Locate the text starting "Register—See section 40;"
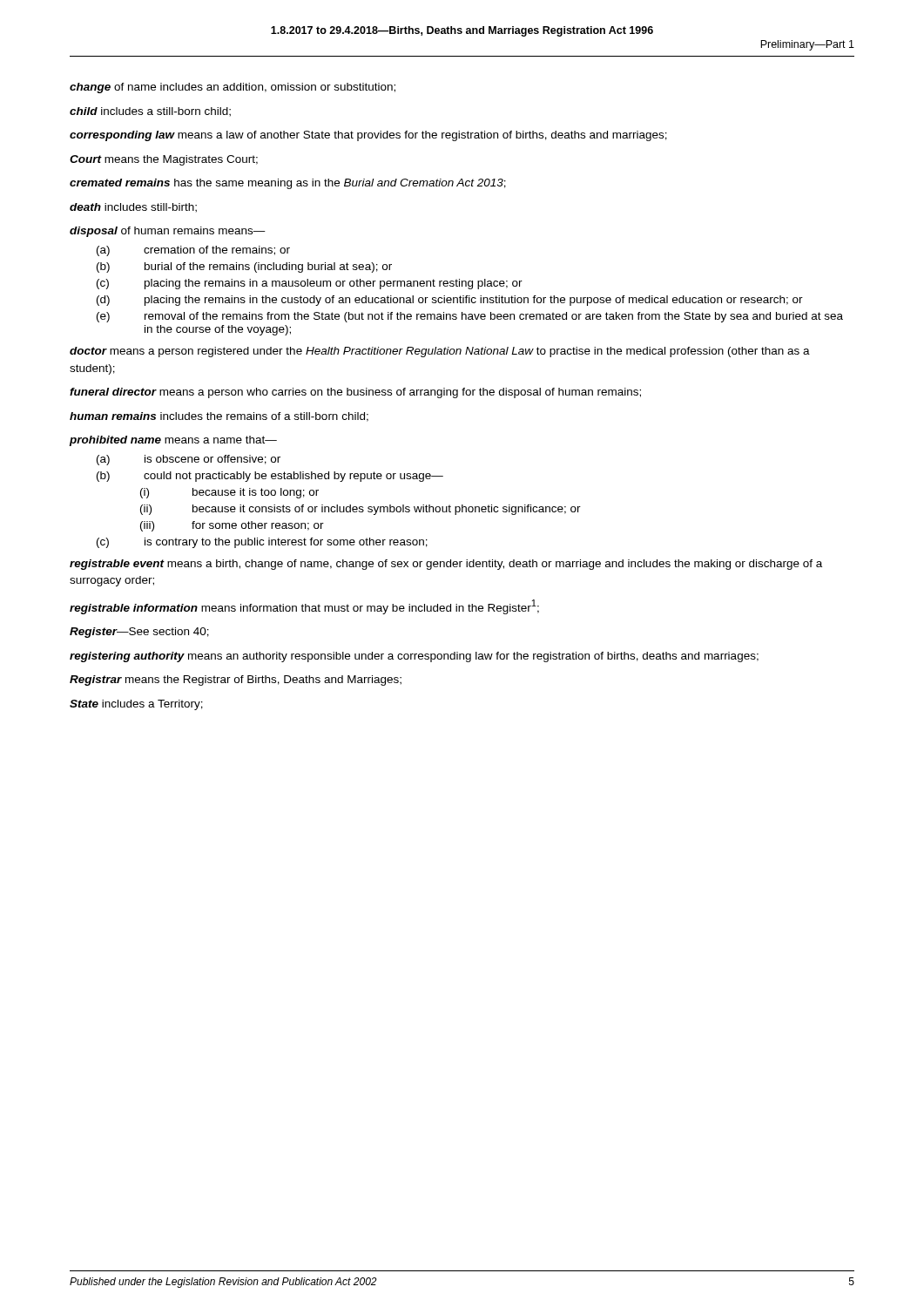This screenshot has height=1307, width=924. [139, 633]
